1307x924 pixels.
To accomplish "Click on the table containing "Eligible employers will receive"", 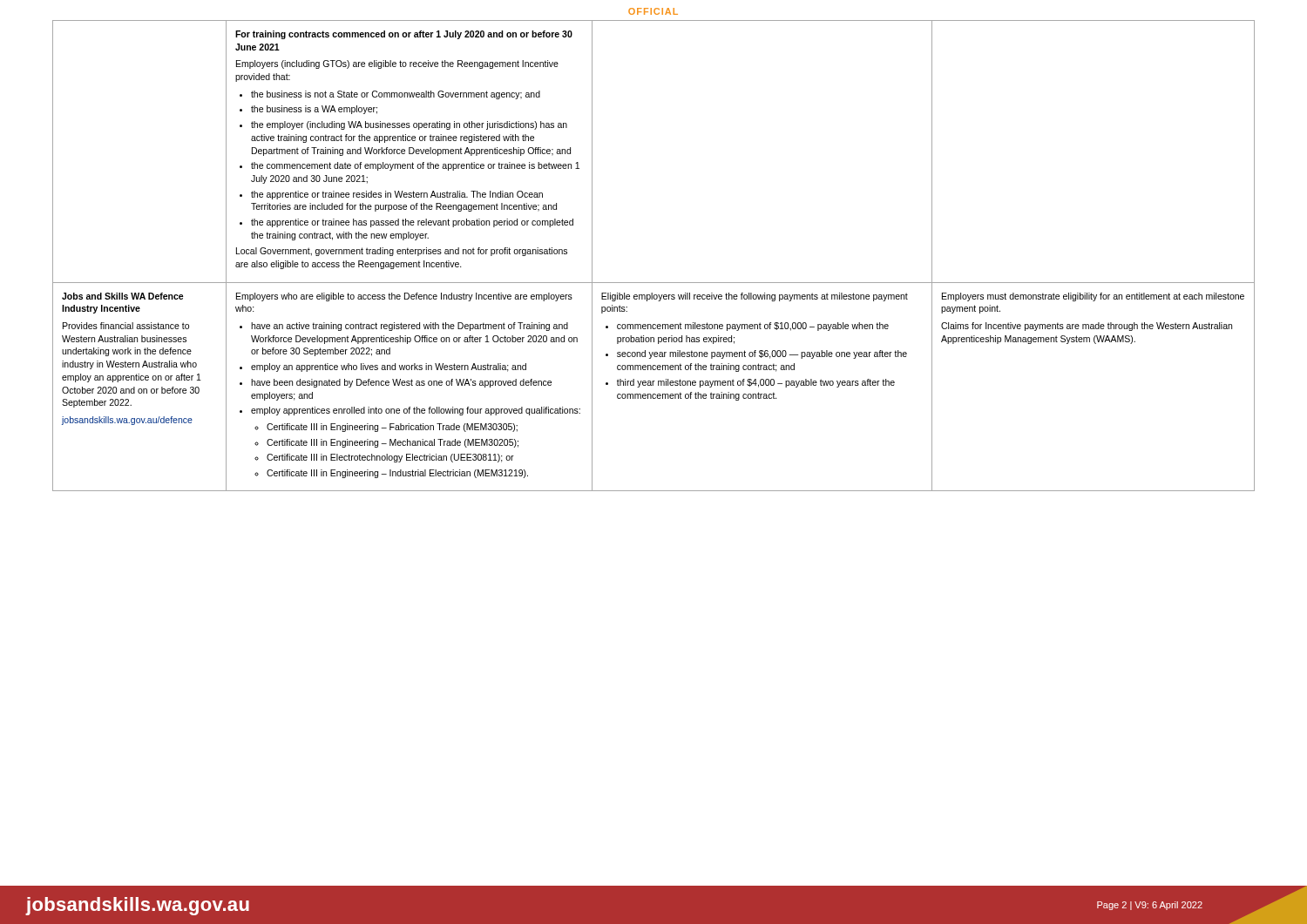I will 654,255.
